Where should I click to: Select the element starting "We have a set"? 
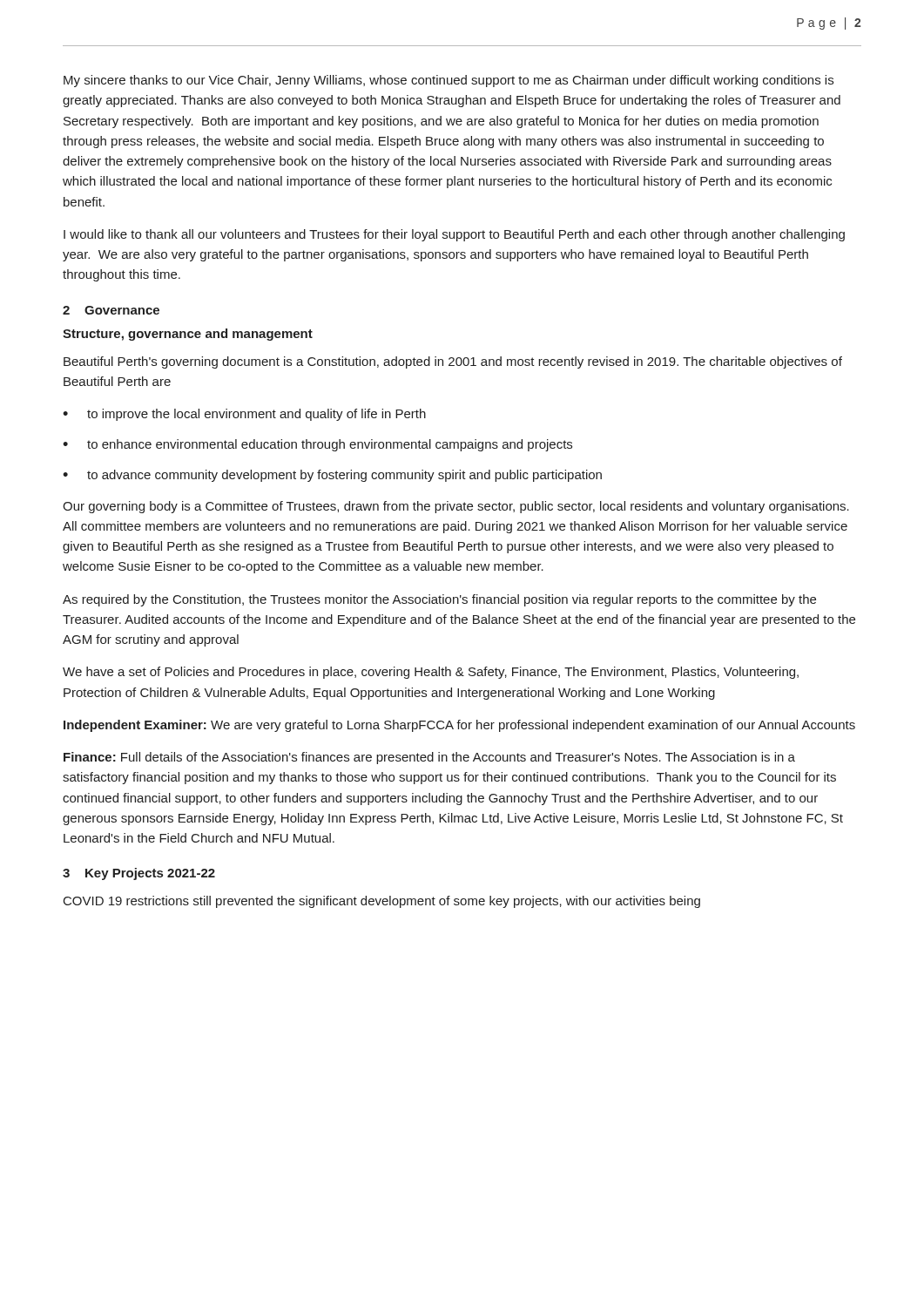click(431, 682)
